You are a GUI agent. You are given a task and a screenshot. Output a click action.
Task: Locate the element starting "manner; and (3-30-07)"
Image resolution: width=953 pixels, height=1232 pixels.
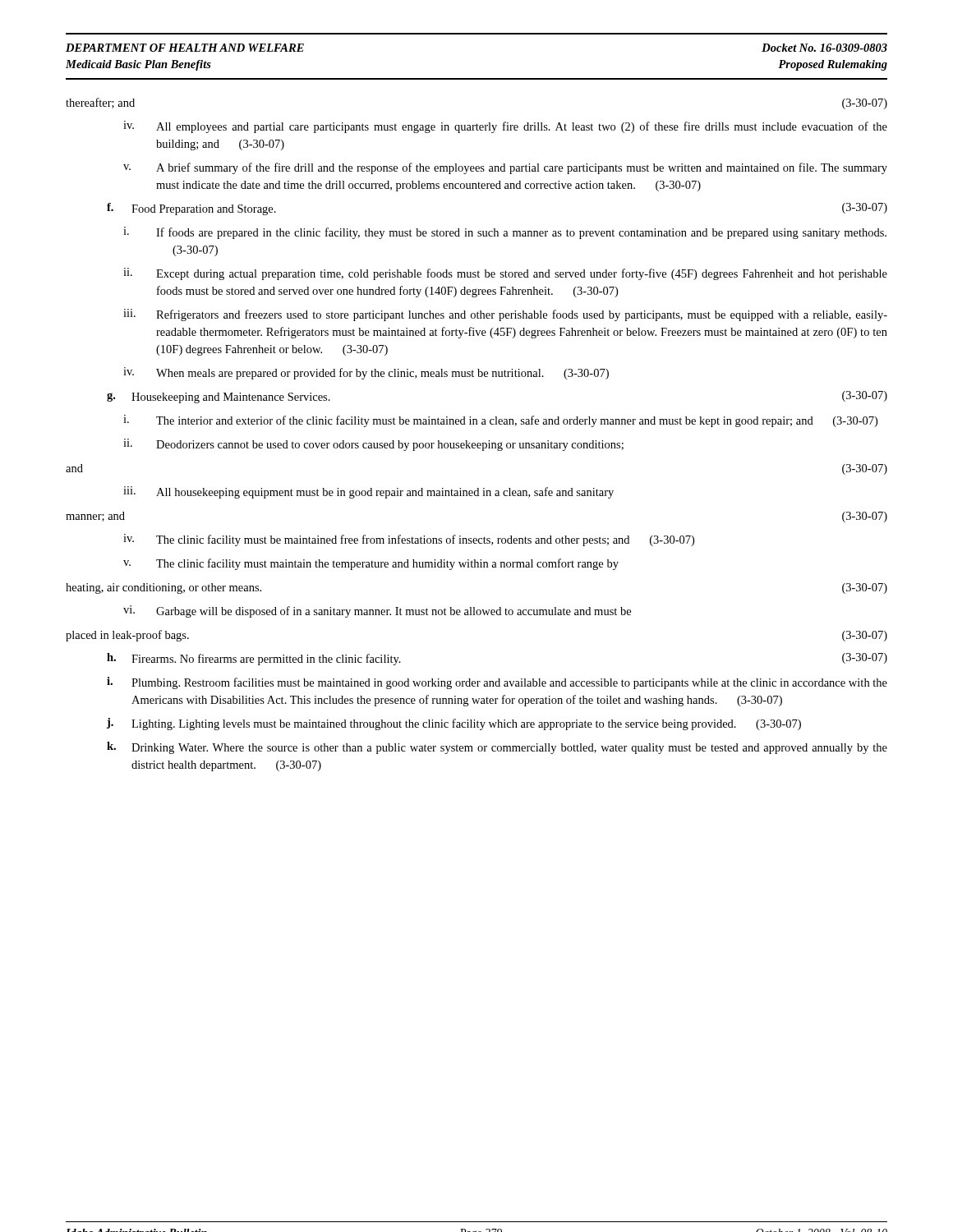[x=95, y=517]
